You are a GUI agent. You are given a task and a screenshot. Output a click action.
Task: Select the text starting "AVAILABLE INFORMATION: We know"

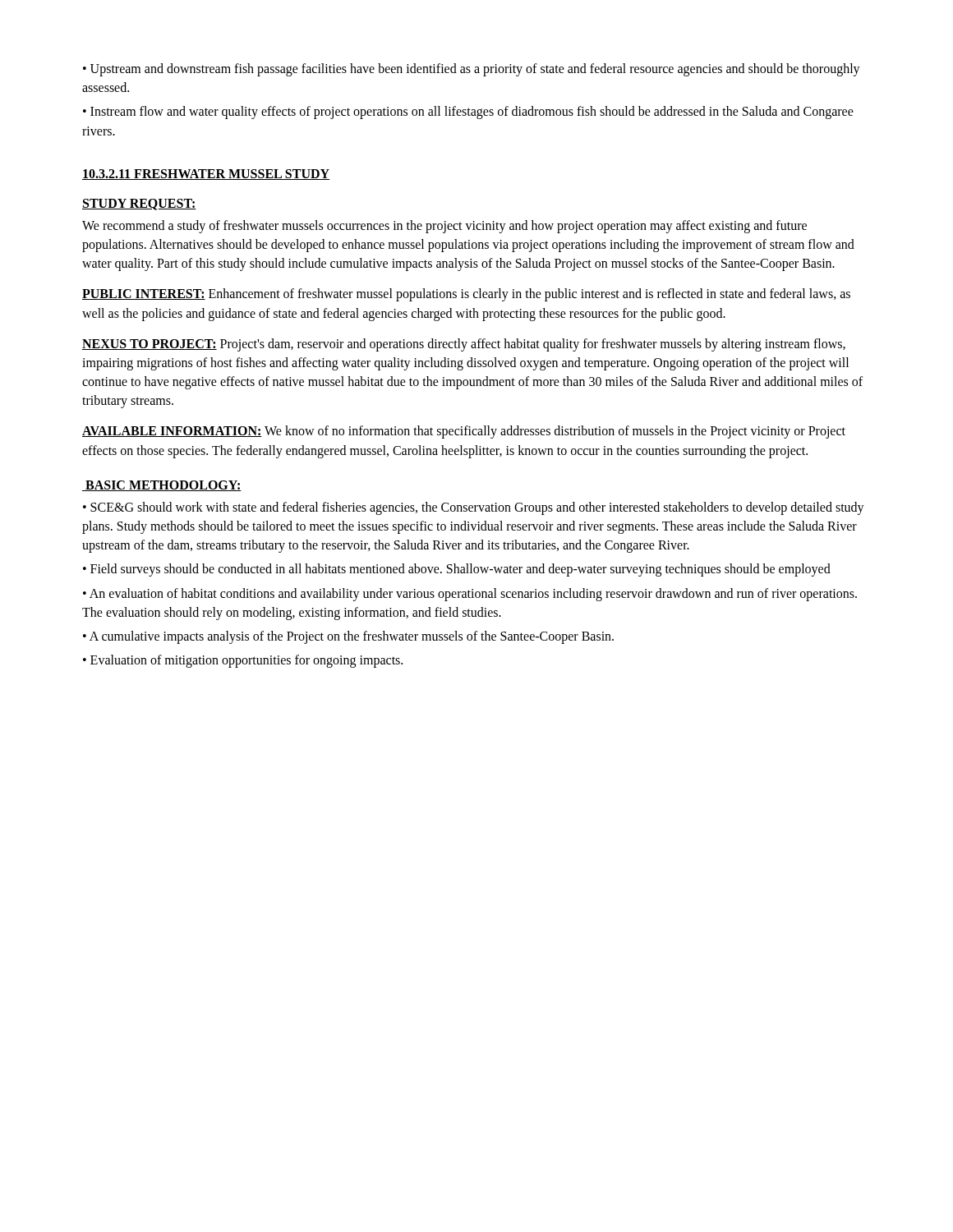click(x=476, y=441)
